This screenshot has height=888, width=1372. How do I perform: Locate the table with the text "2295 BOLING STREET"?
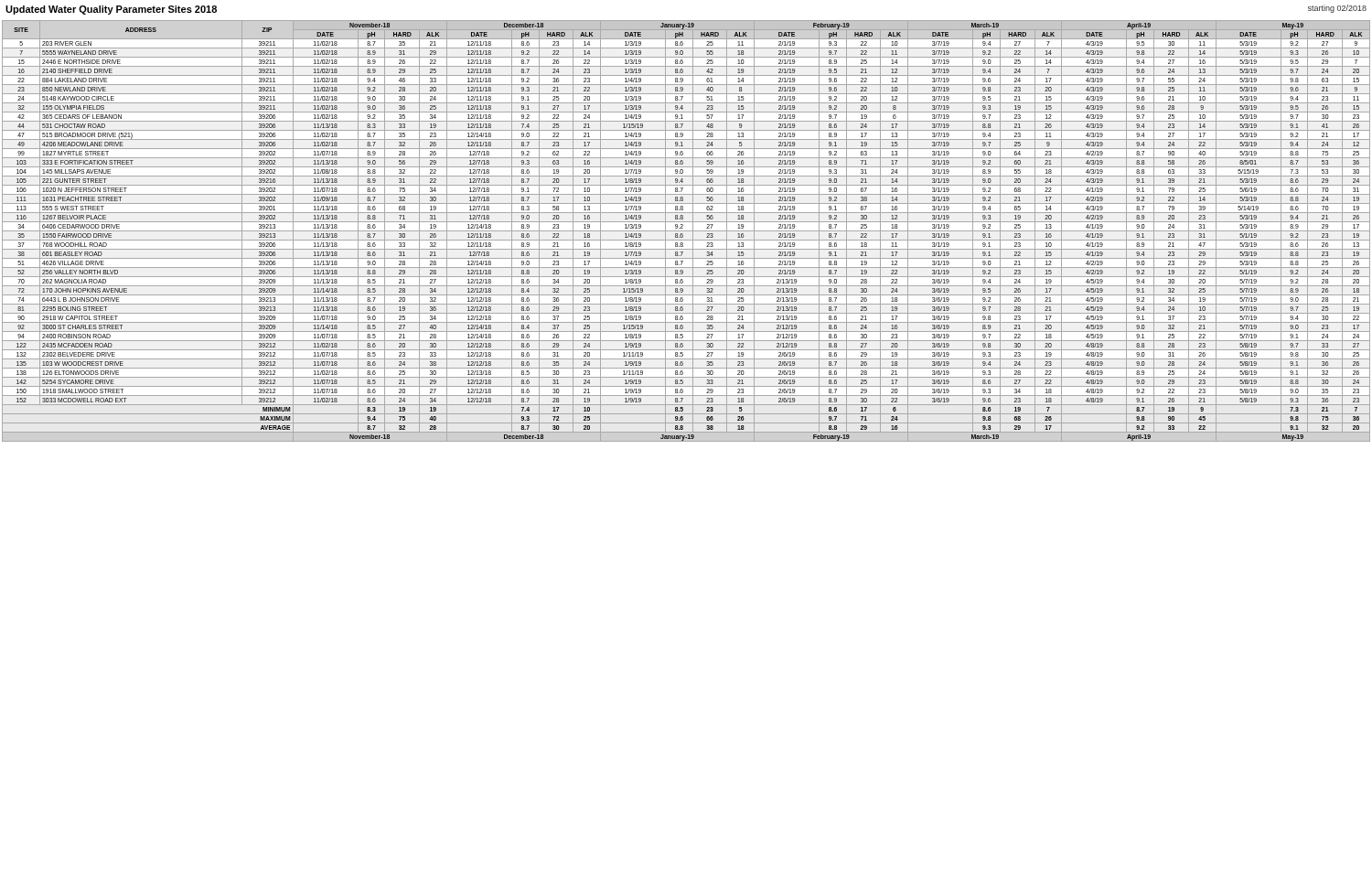tap(686, 453)
